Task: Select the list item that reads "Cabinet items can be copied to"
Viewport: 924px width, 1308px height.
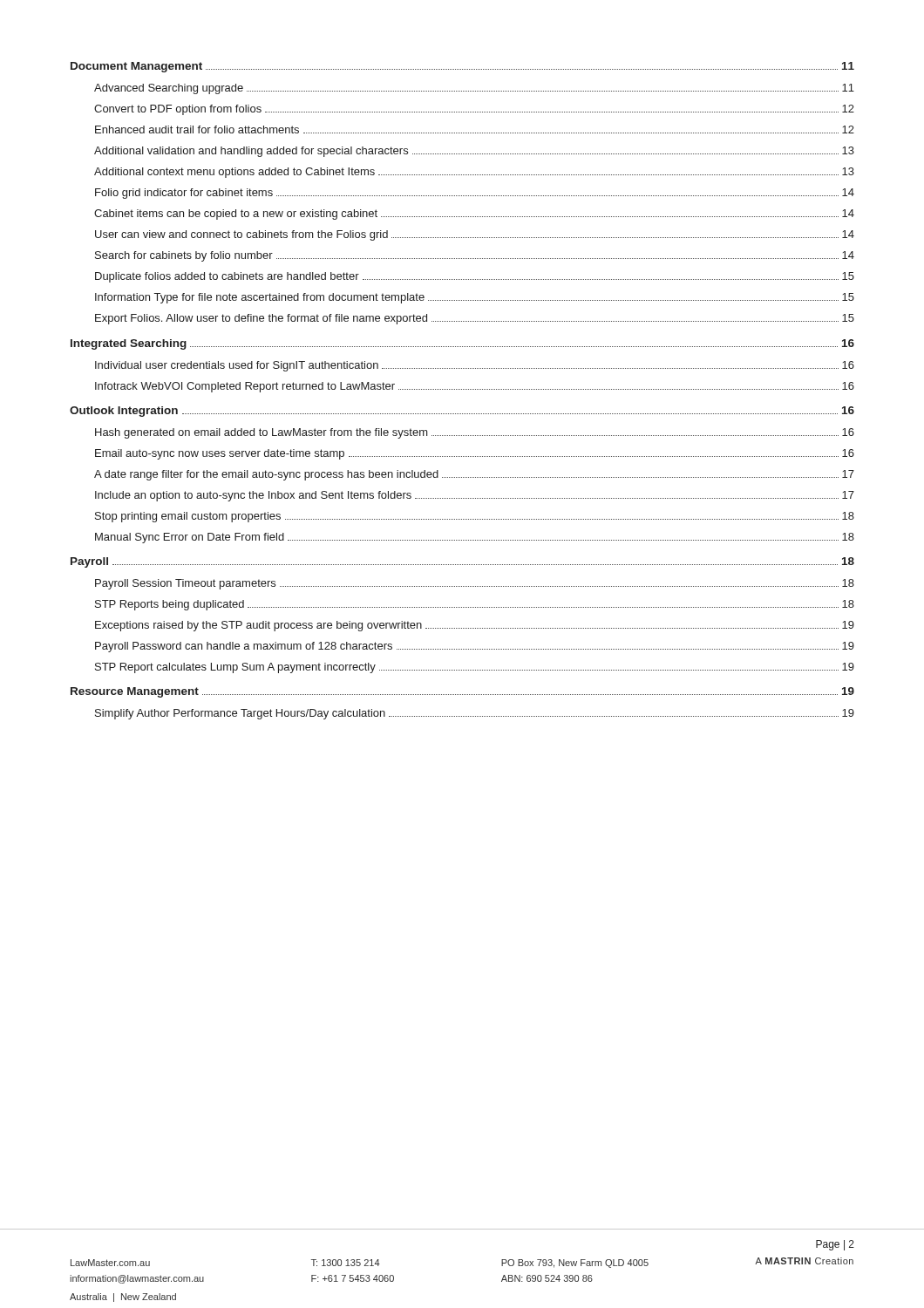Action: [x=462, y=214]
